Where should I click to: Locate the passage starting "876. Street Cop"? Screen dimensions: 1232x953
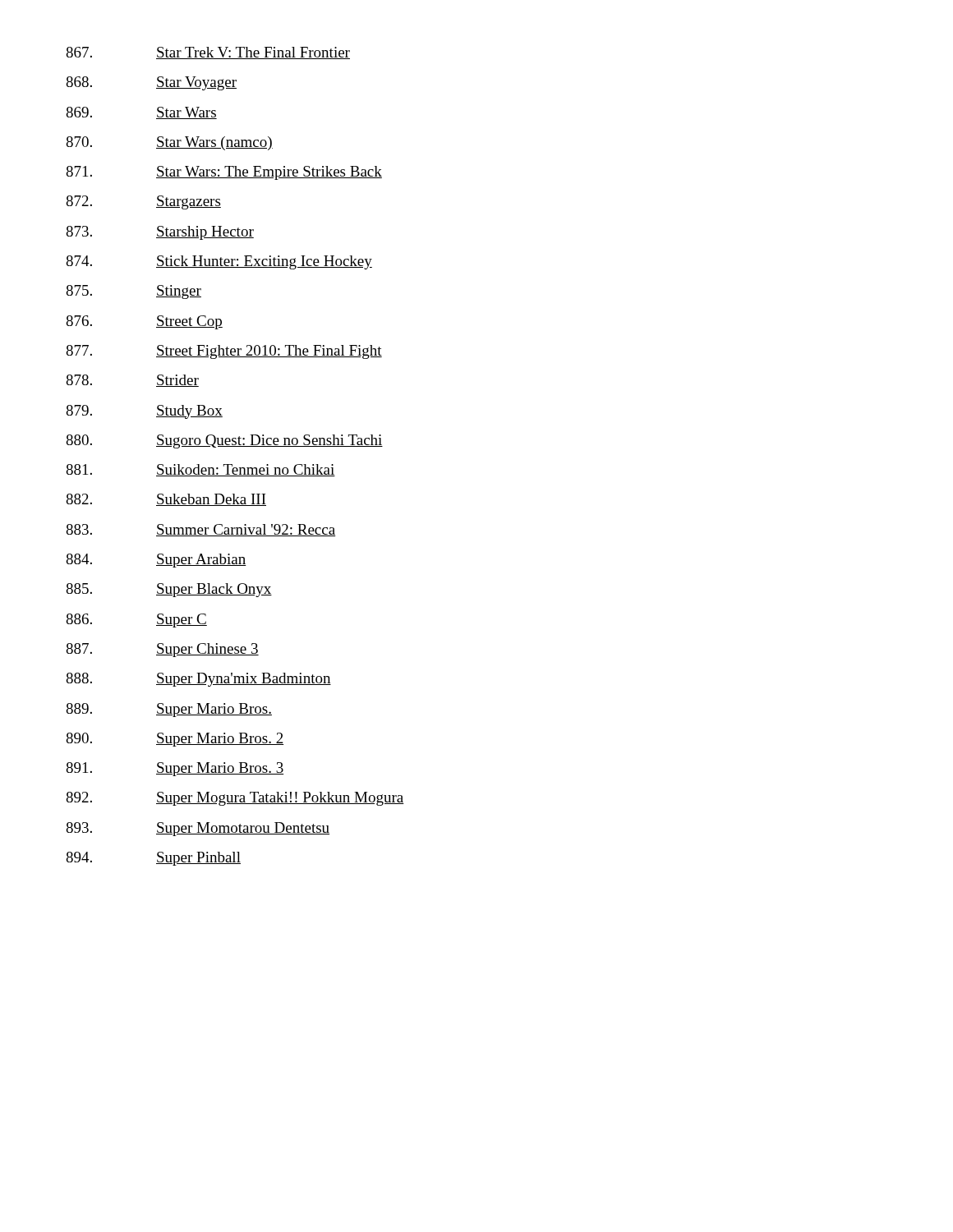tap(78, 322)
